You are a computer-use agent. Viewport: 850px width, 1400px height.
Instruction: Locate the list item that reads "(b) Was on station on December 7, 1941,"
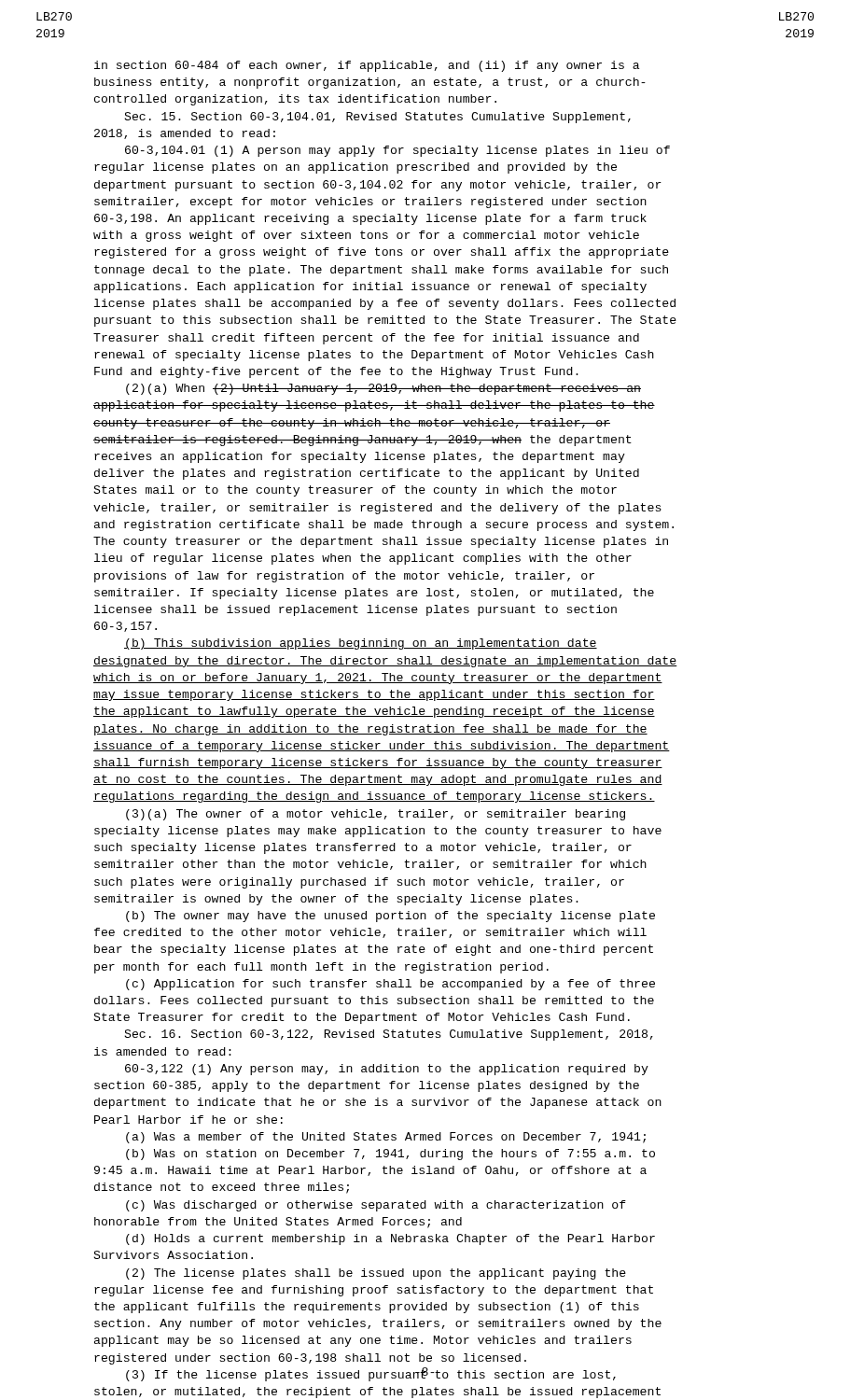375,1171
